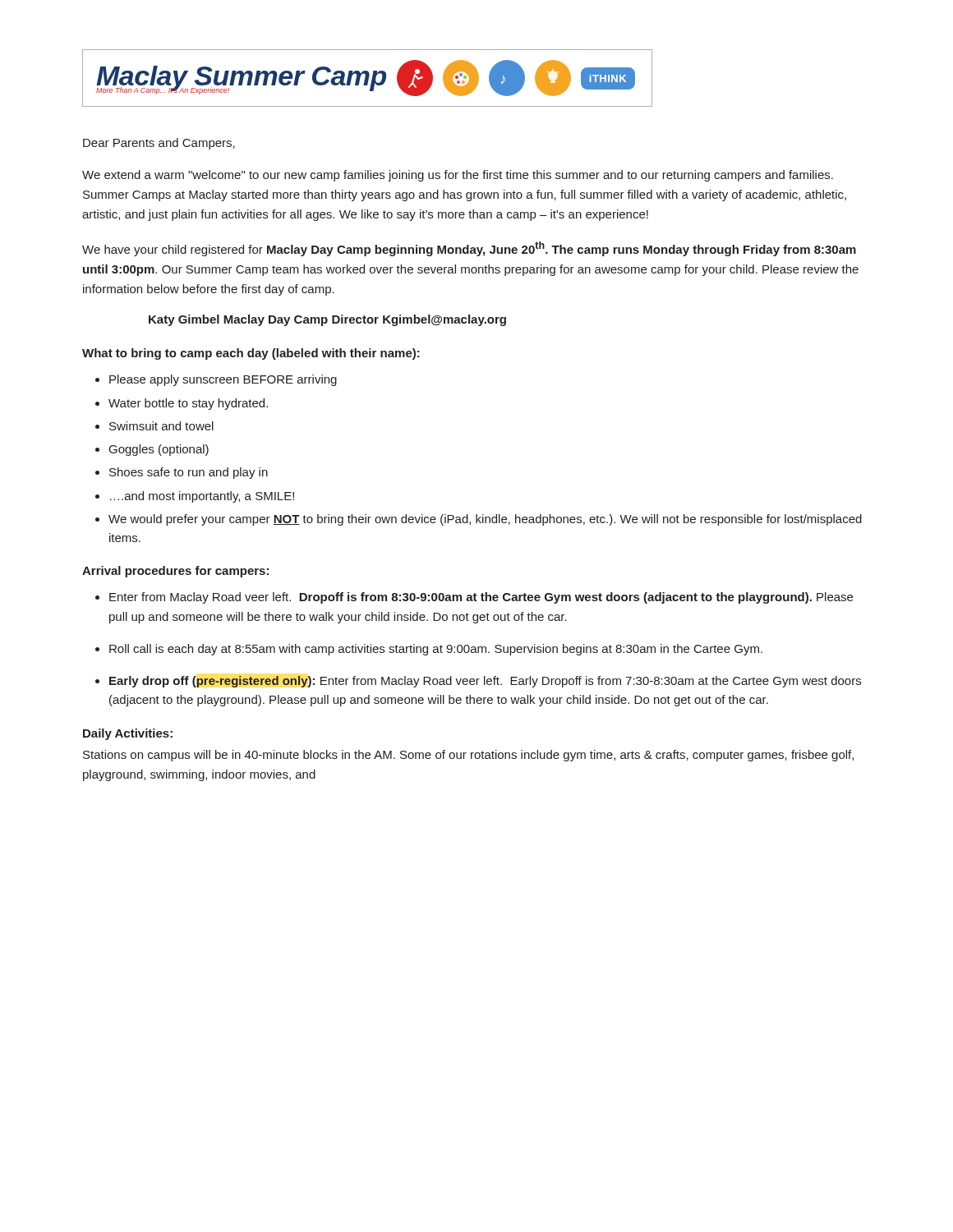Locate the list item with the text "….and most importantly, a SMILE!"
The height and width of the screenshot is (1232, 953).
point(202,497)
